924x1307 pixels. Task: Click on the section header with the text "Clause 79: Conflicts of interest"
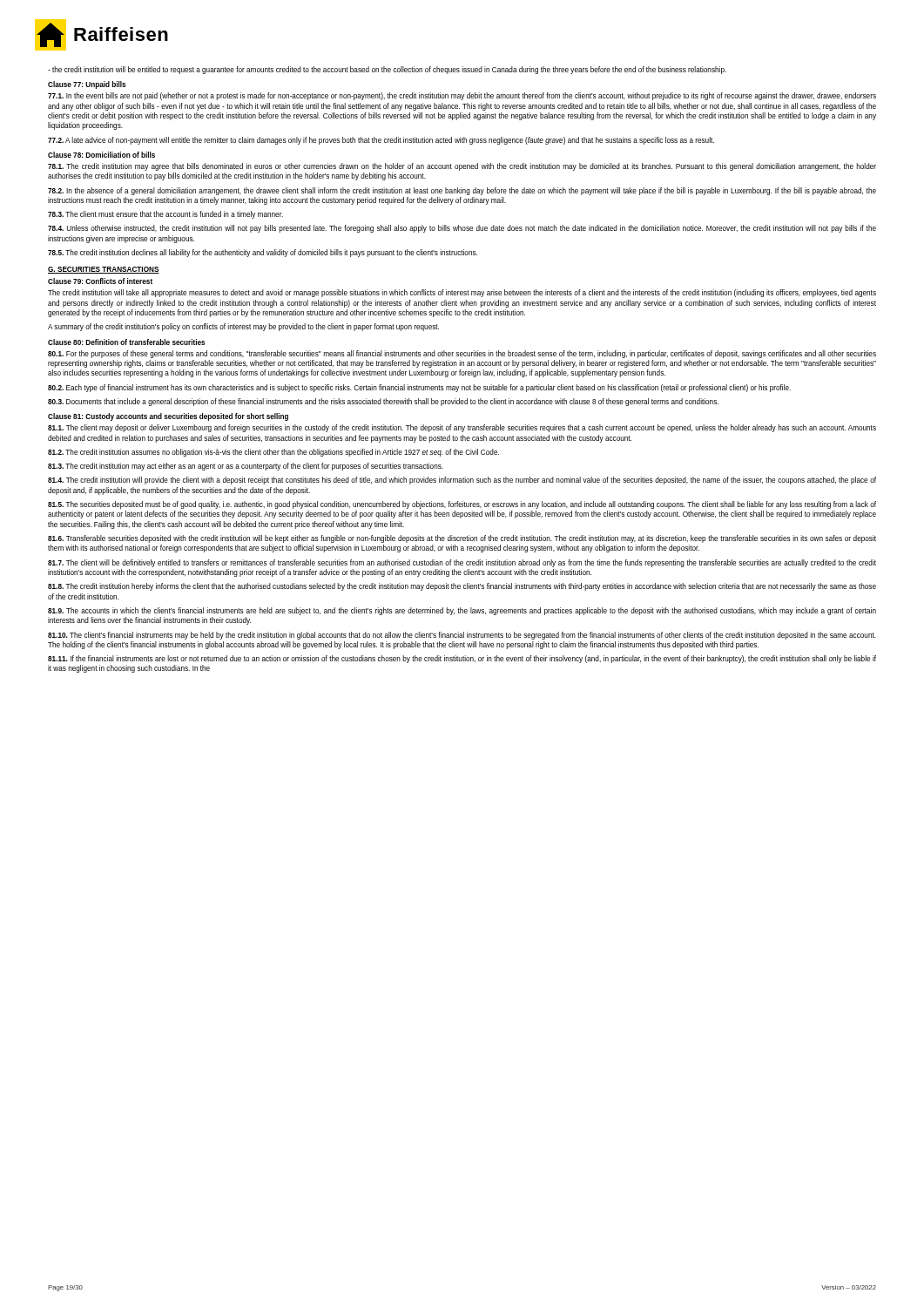coord(100,282)
